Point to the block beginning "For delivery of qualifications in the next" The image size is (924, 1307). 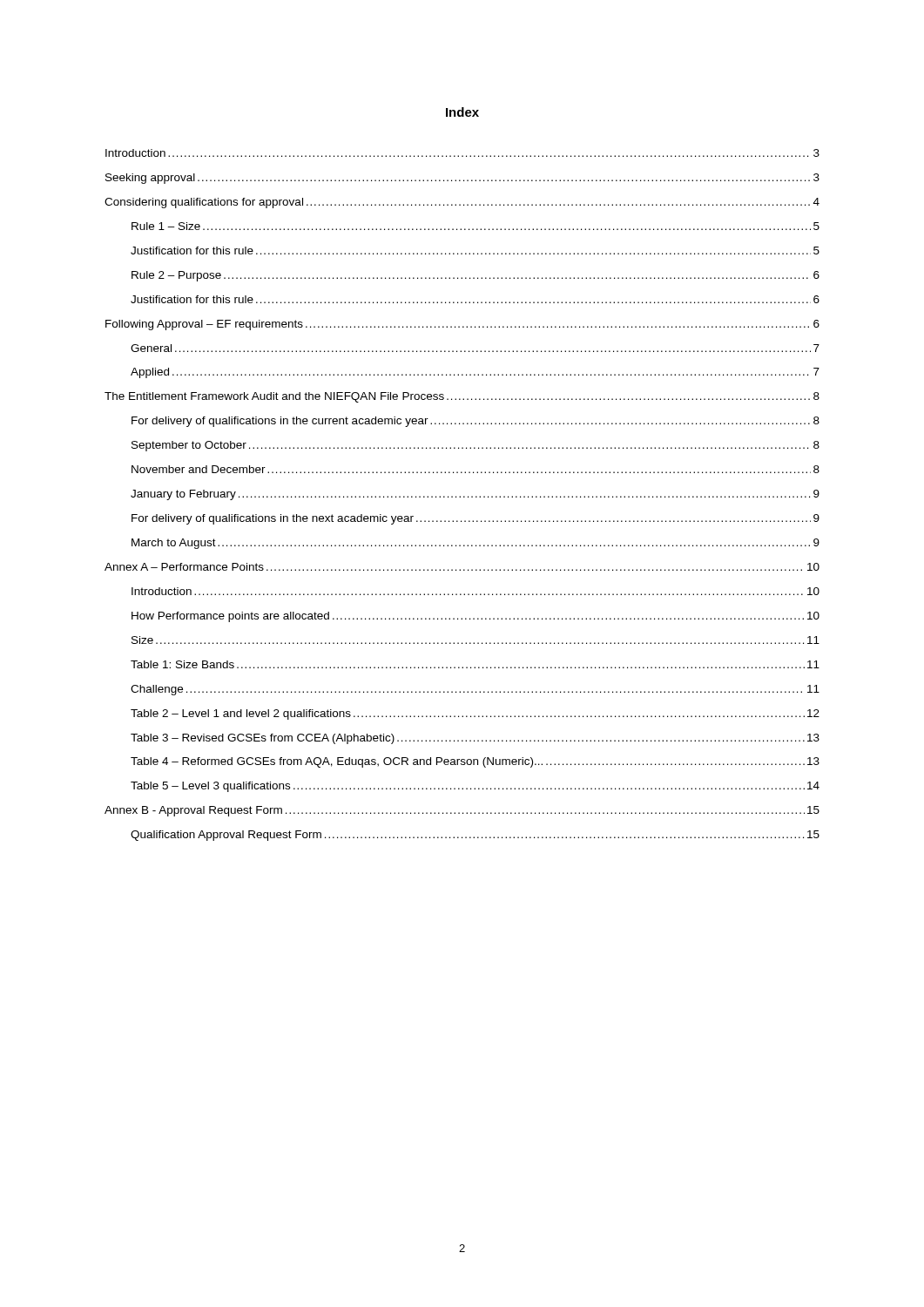(475, 519)
